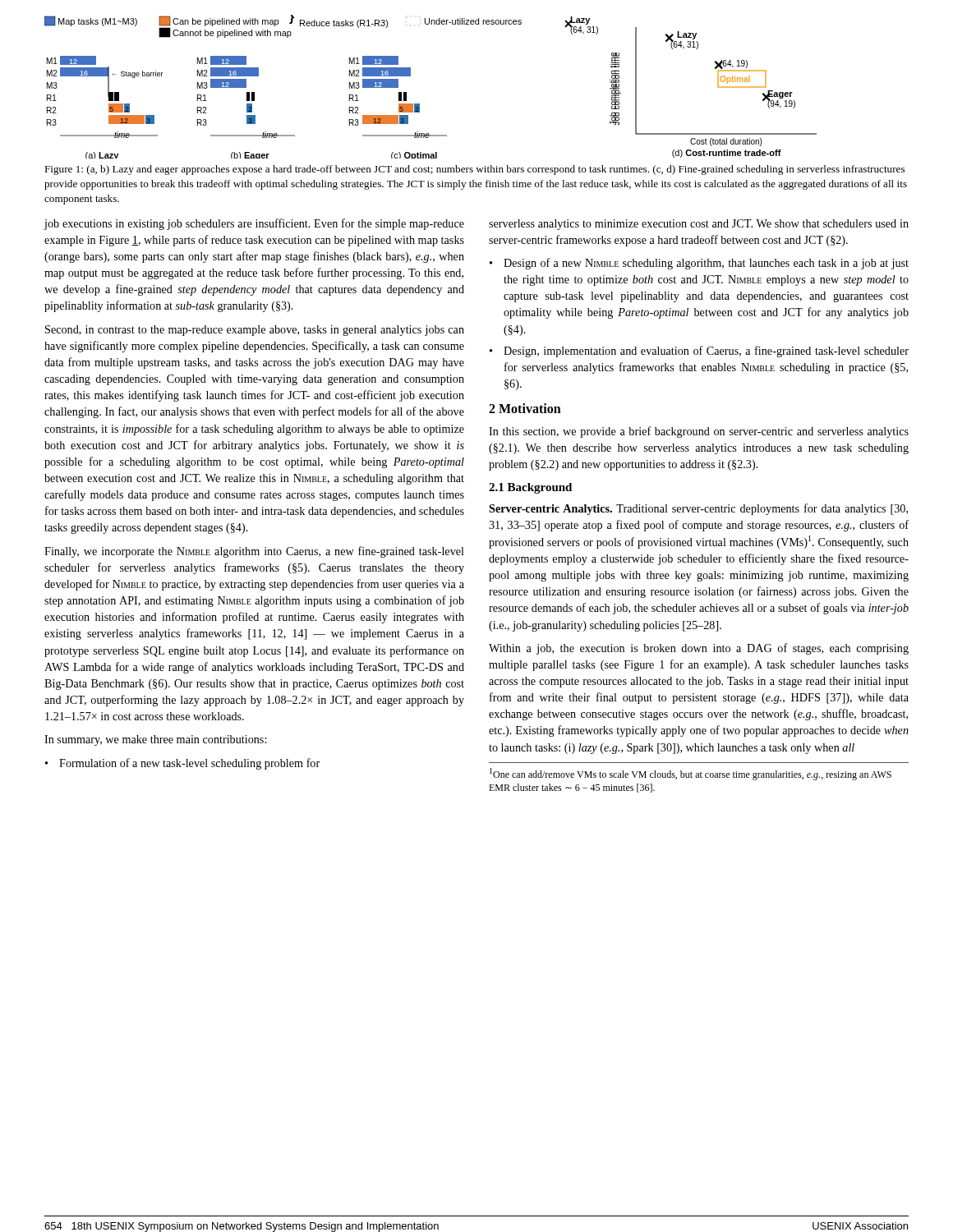The image size is (953, 1232).
Task: Point to the block beginning "• Design of"
Action: tap(699, 296)
